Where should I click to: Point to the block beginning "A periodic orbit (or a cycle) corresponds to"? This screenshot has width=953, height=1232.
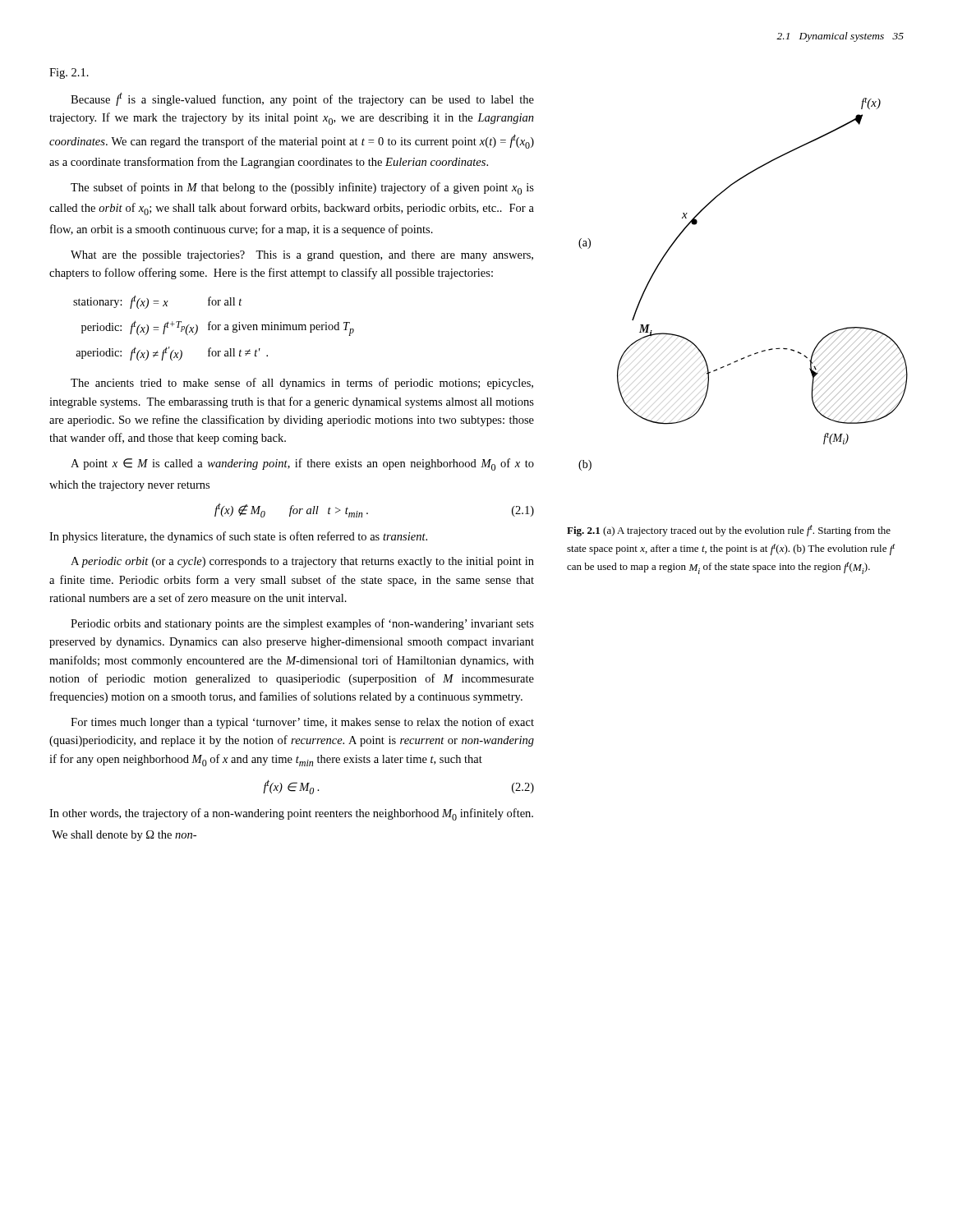(x=292, y=580)
